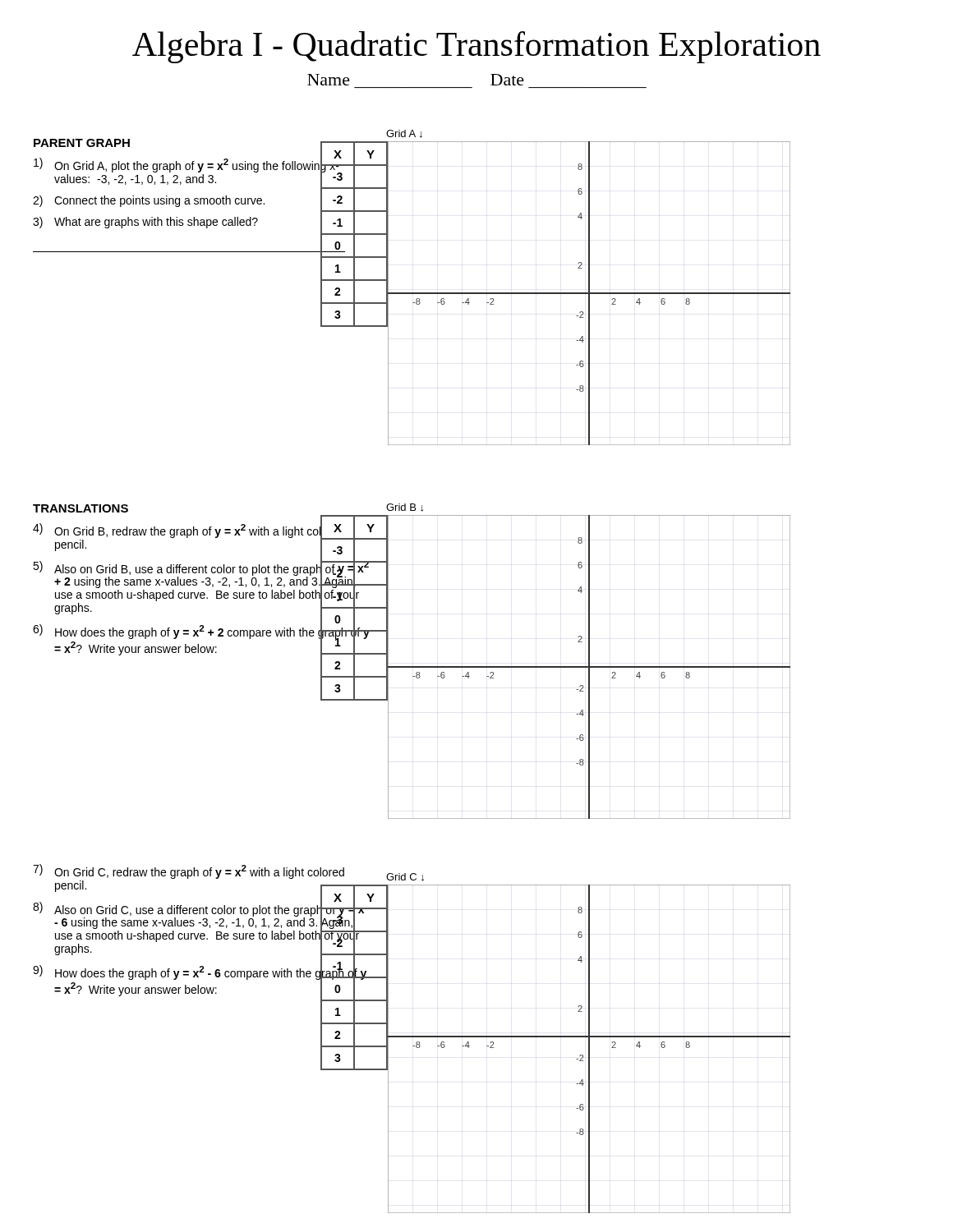This screenshot has height=1232, width=953.
Task: Locate the title
Action: pyautogui.click(x=476, y=57)
